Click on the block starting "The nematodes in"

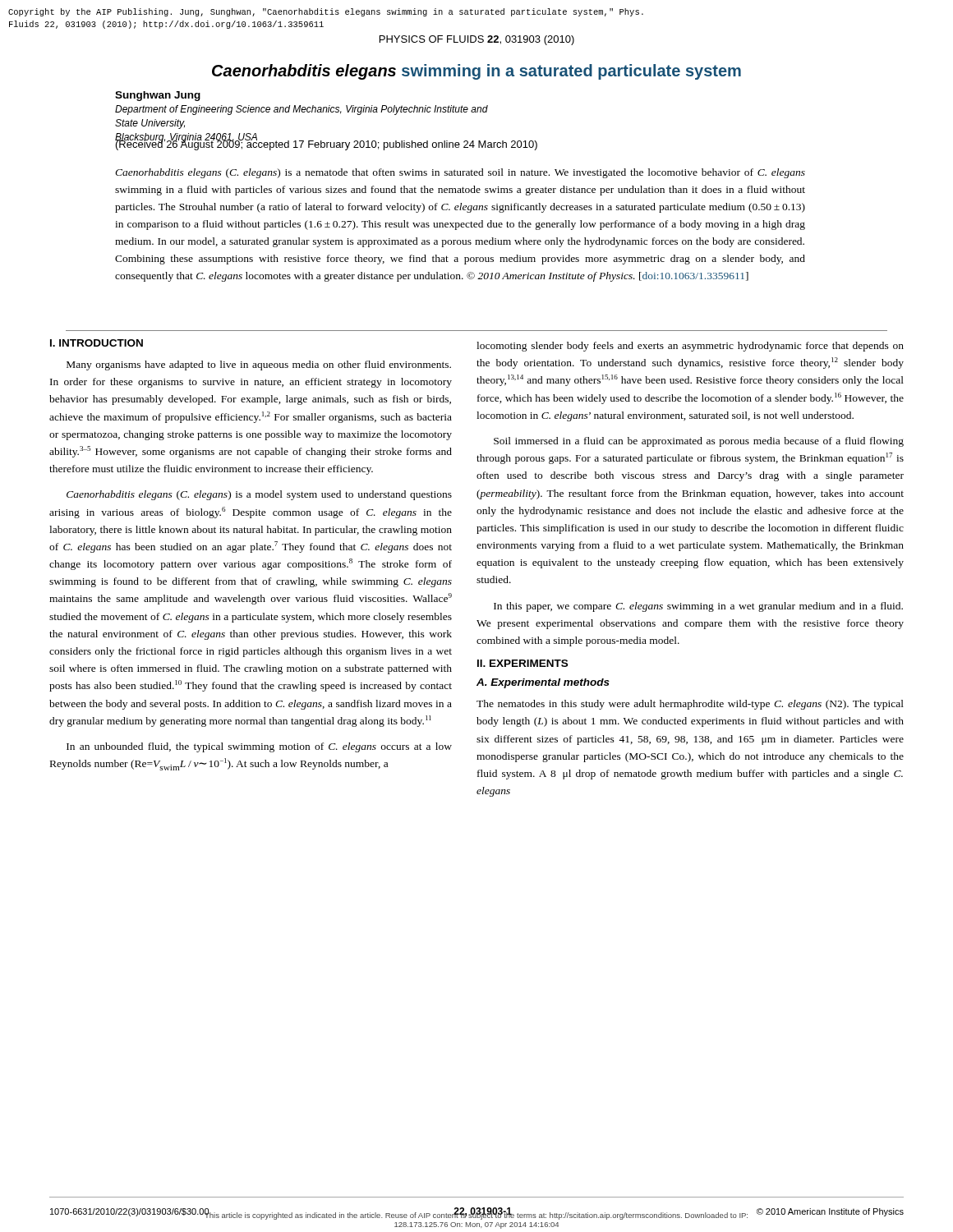tap(690, 747)
